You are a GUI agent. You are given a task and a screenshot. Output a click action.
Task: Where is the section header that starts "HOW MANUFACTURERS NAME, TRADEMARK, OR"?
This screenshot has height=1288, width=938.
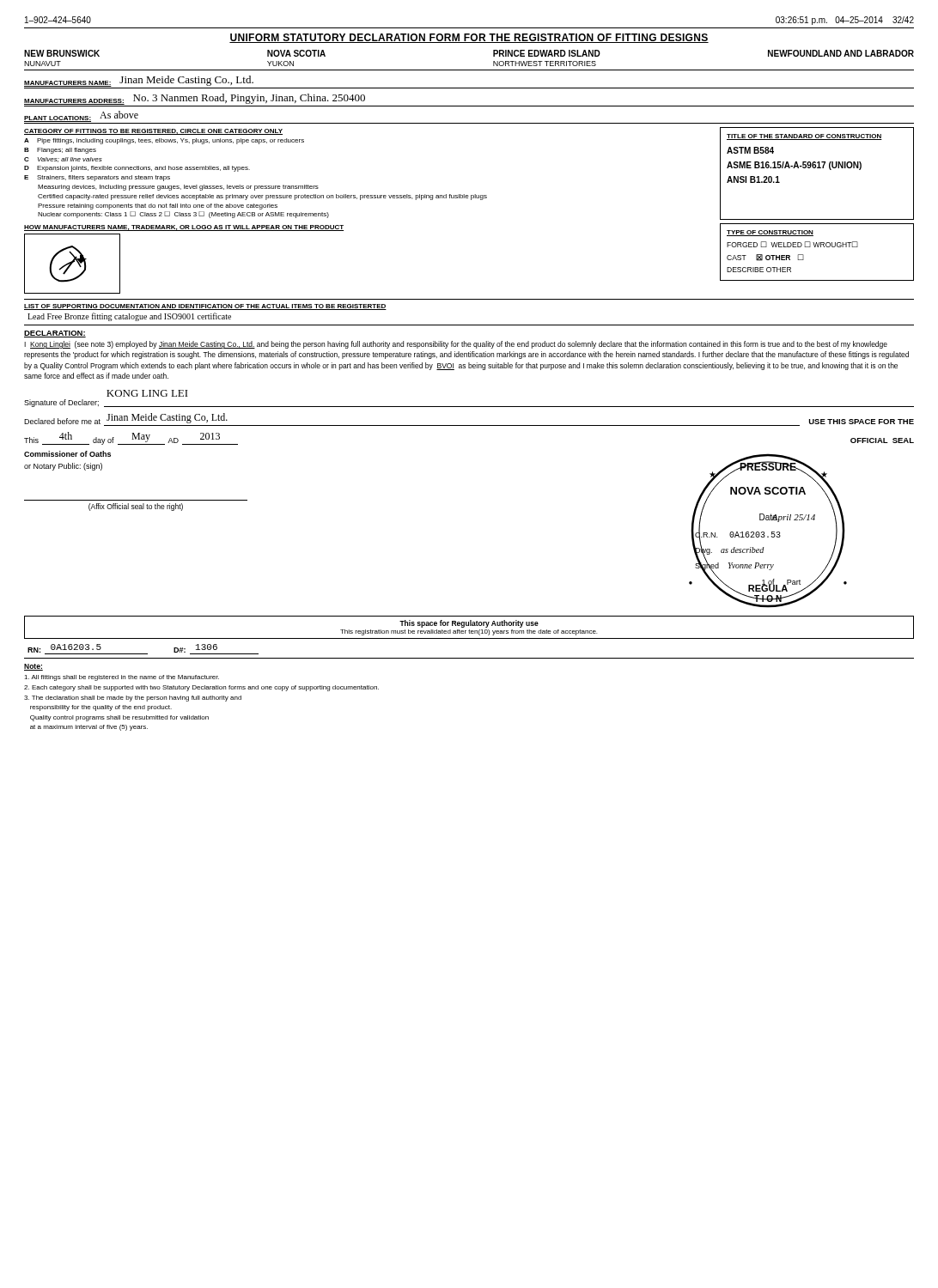tap(184, 227)
